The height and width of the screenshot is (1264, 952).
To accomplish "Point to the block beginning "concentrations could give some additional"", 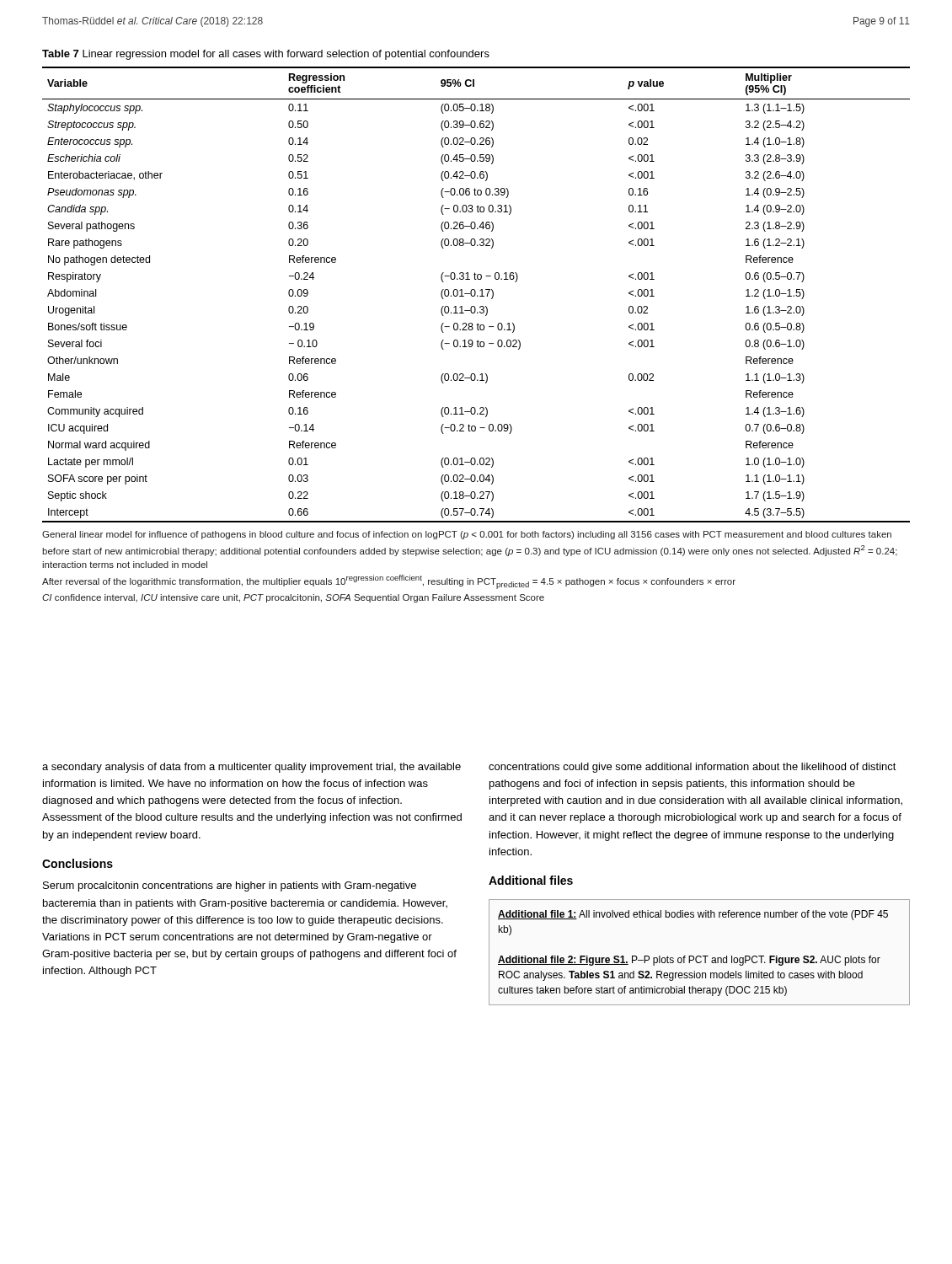I will click(696, 809).
